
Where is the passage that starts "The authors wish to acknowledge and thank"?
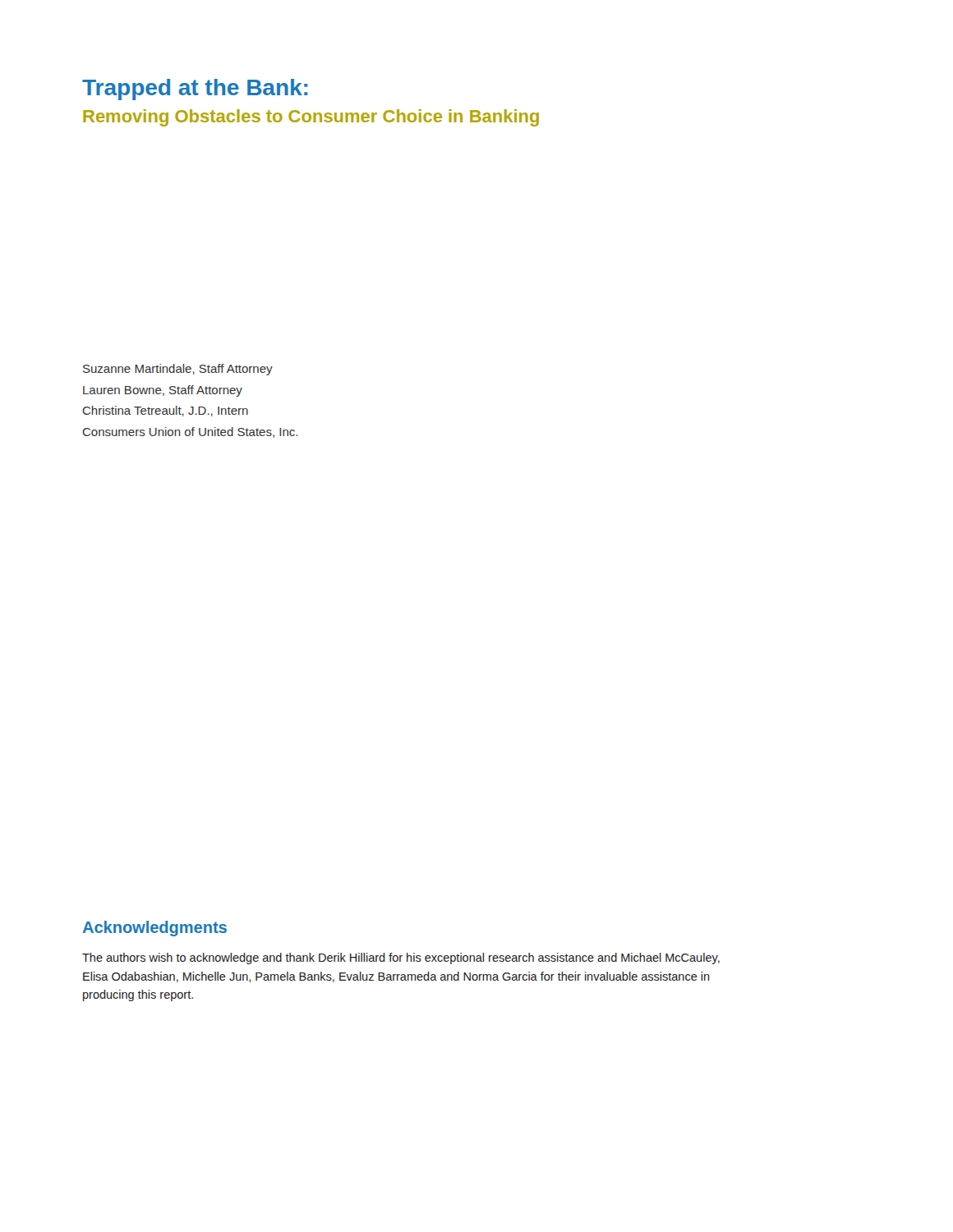pyautogui.click(x=401, y=976)
